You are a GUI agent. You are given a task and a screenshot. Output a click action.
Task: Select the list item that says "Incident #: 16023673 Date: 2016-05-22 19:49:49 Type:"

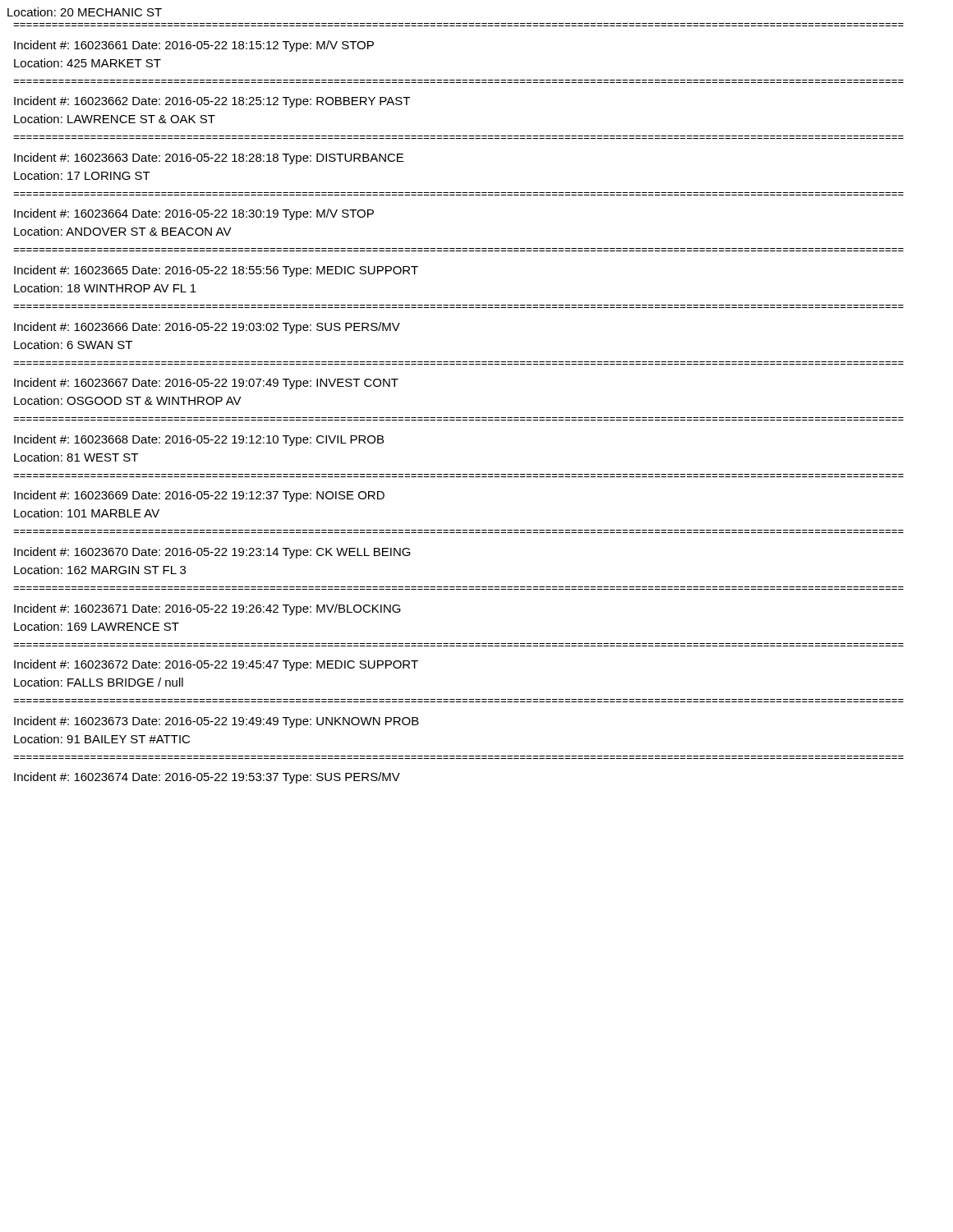pos(216,722)
